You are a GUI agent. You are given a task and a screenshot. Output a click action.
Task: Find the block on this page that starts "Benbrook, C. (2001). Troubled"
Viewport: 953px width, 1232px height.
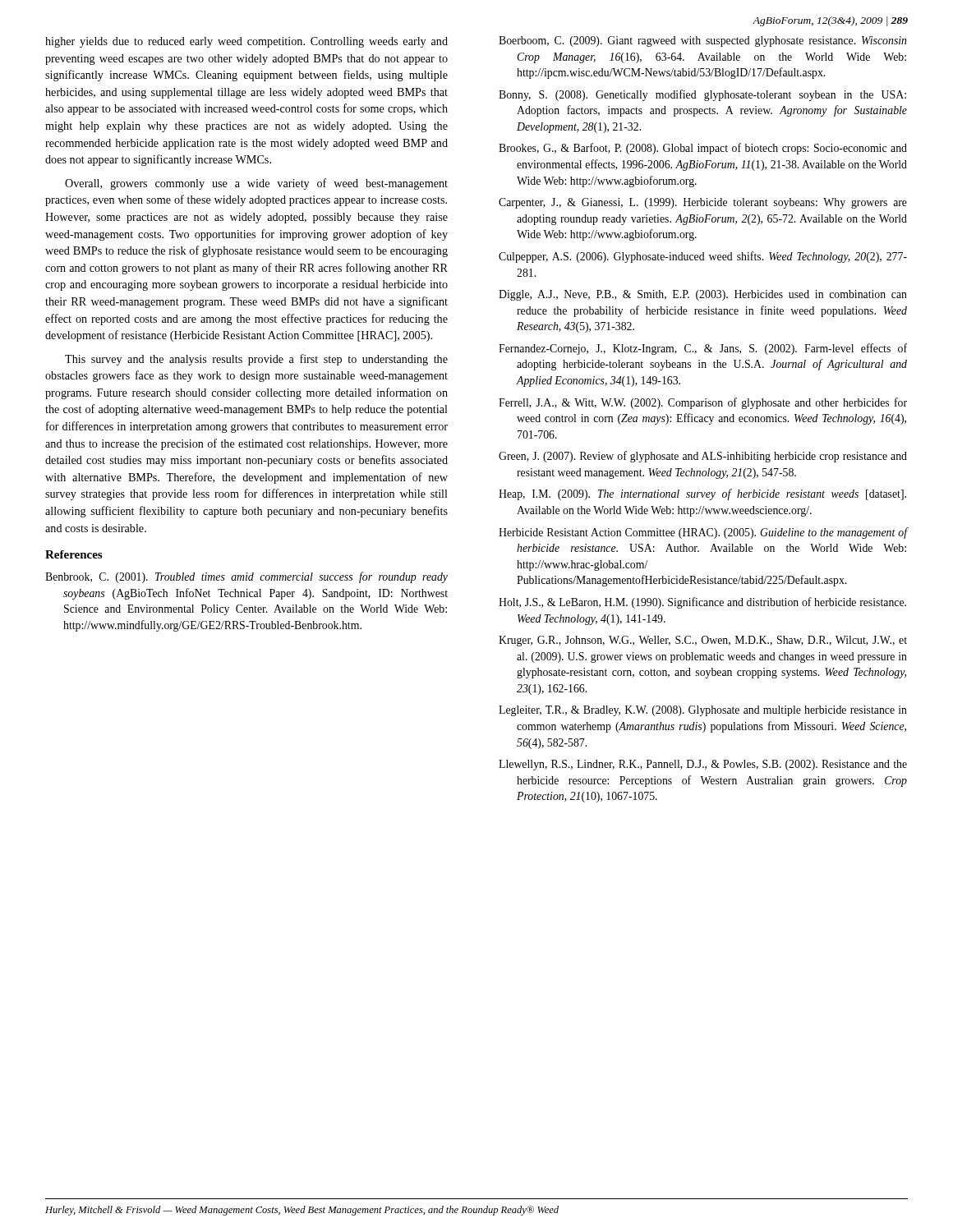coord(246,601)
